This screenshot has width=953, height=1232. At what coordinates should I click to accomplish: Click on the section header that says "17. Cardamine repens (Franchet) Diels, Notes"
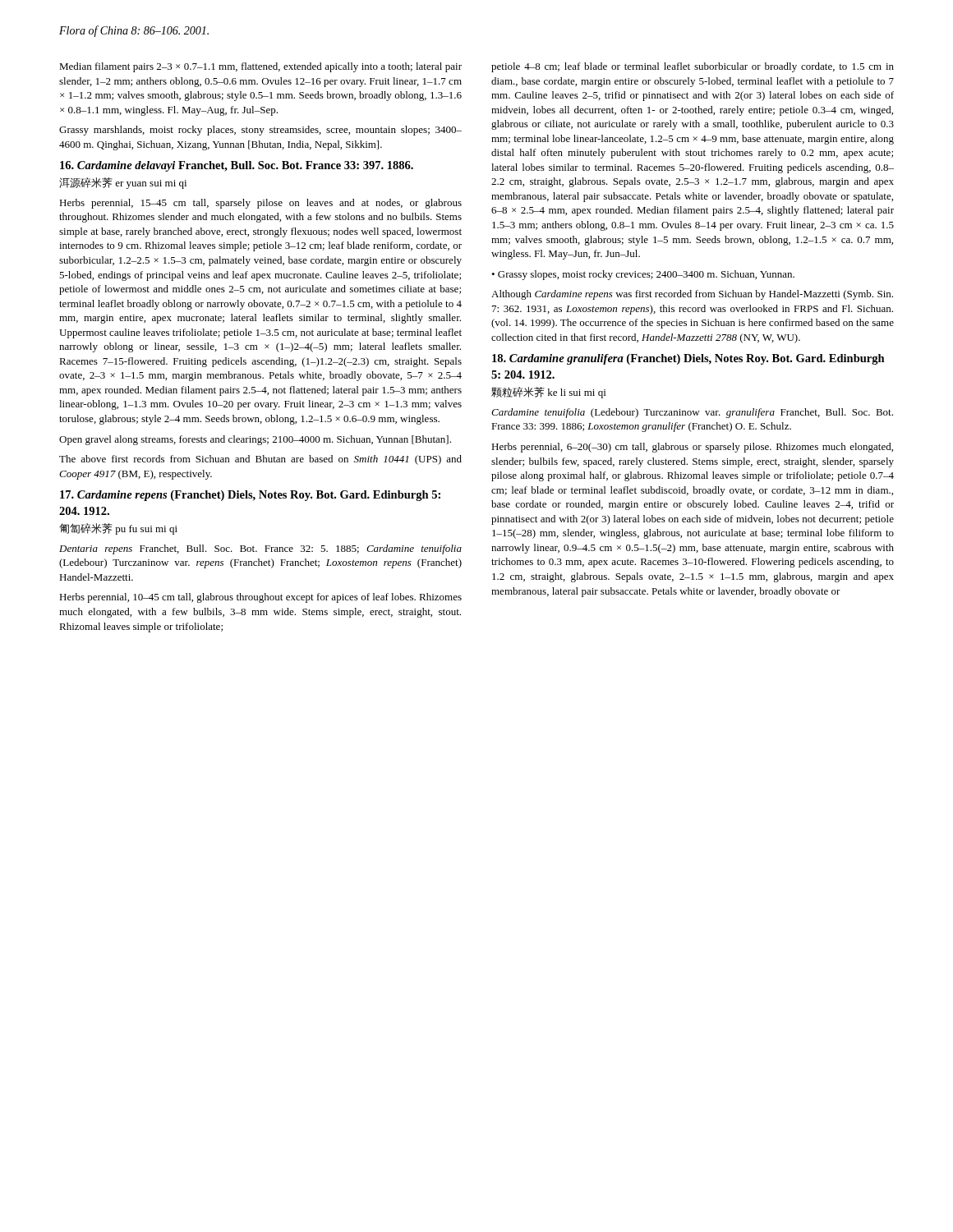coord(250,503)
